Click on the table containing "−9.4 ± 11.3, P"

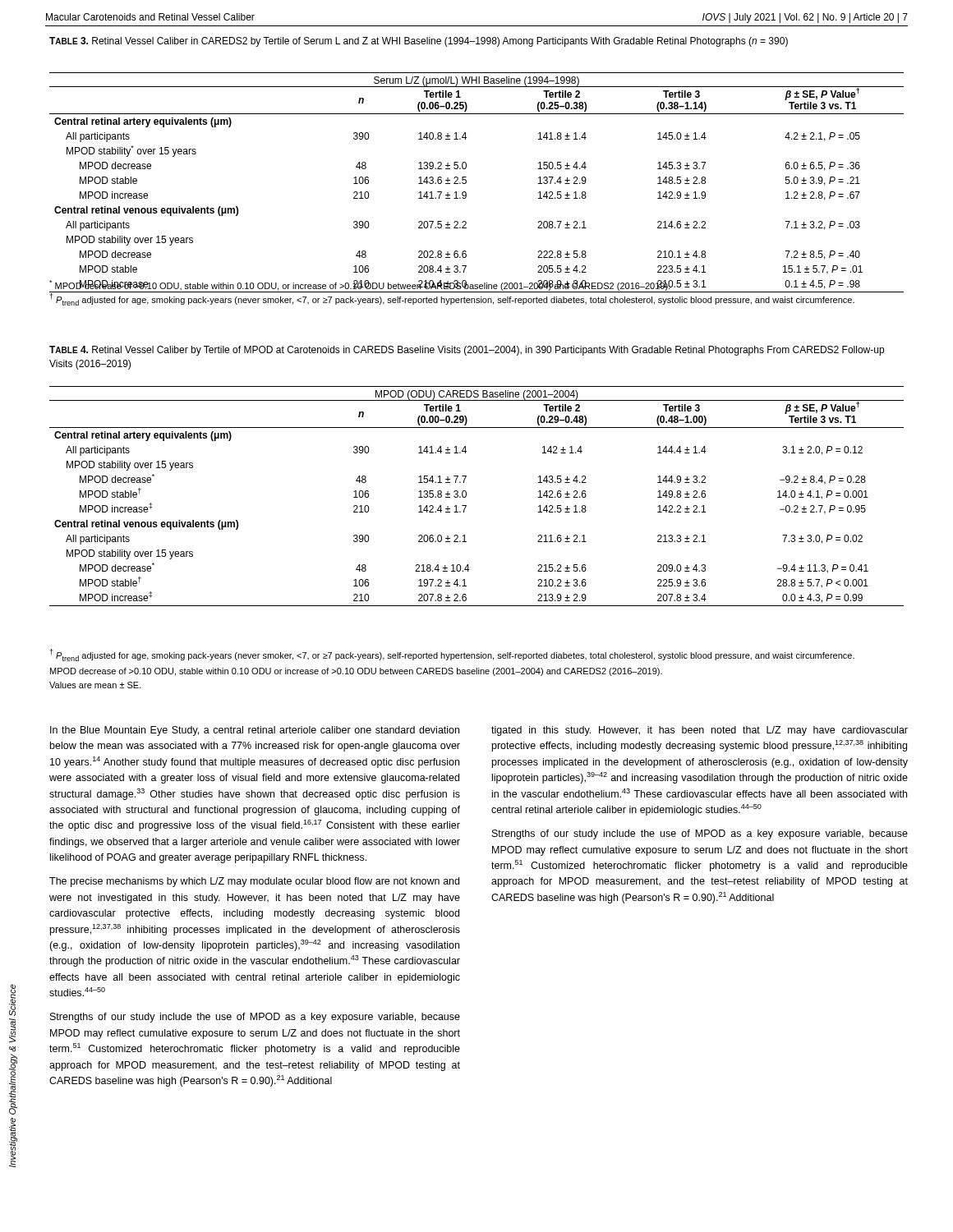point(476,496)
